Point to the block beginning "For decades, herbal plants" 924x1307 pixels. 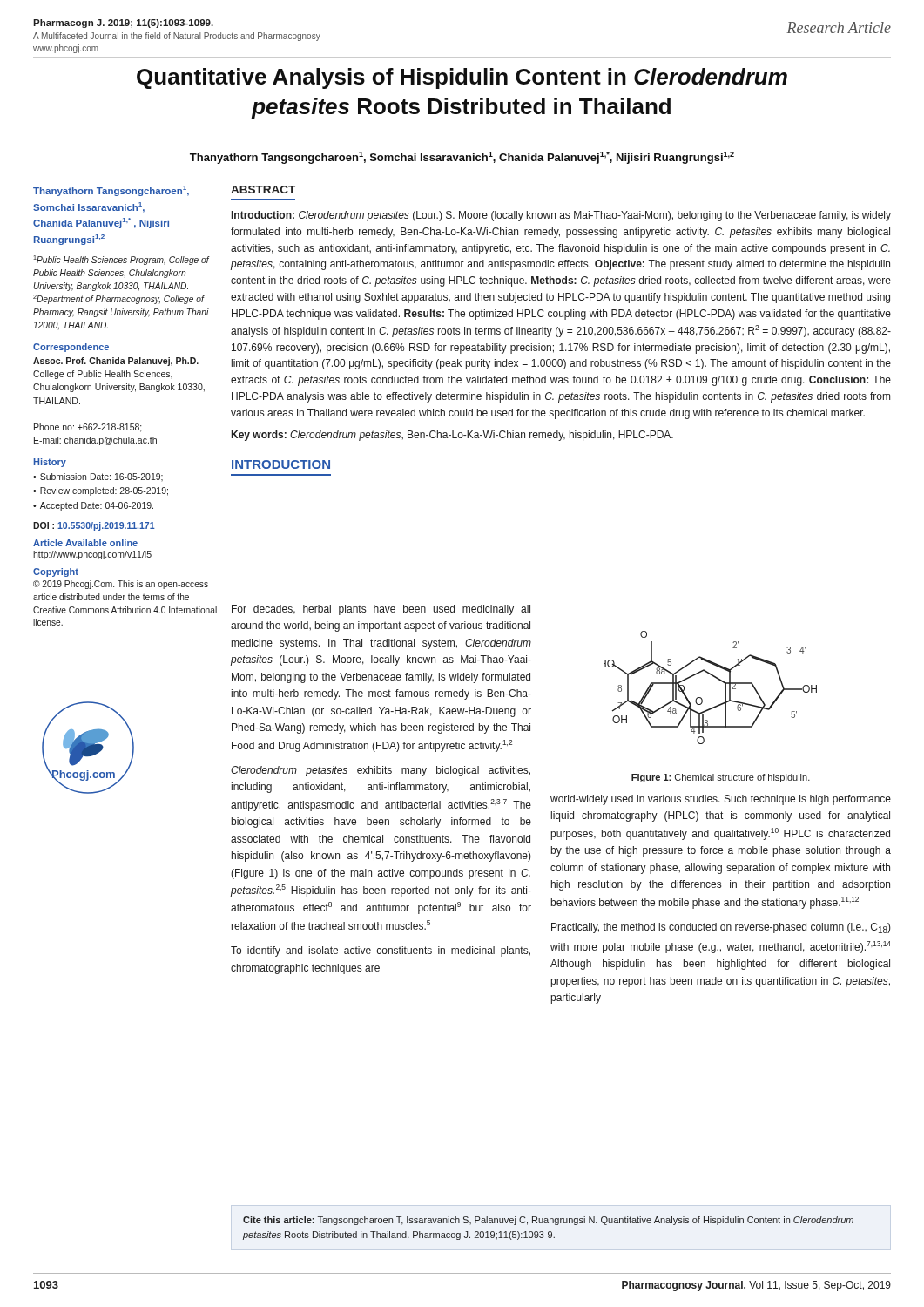[x=381, y=677]
